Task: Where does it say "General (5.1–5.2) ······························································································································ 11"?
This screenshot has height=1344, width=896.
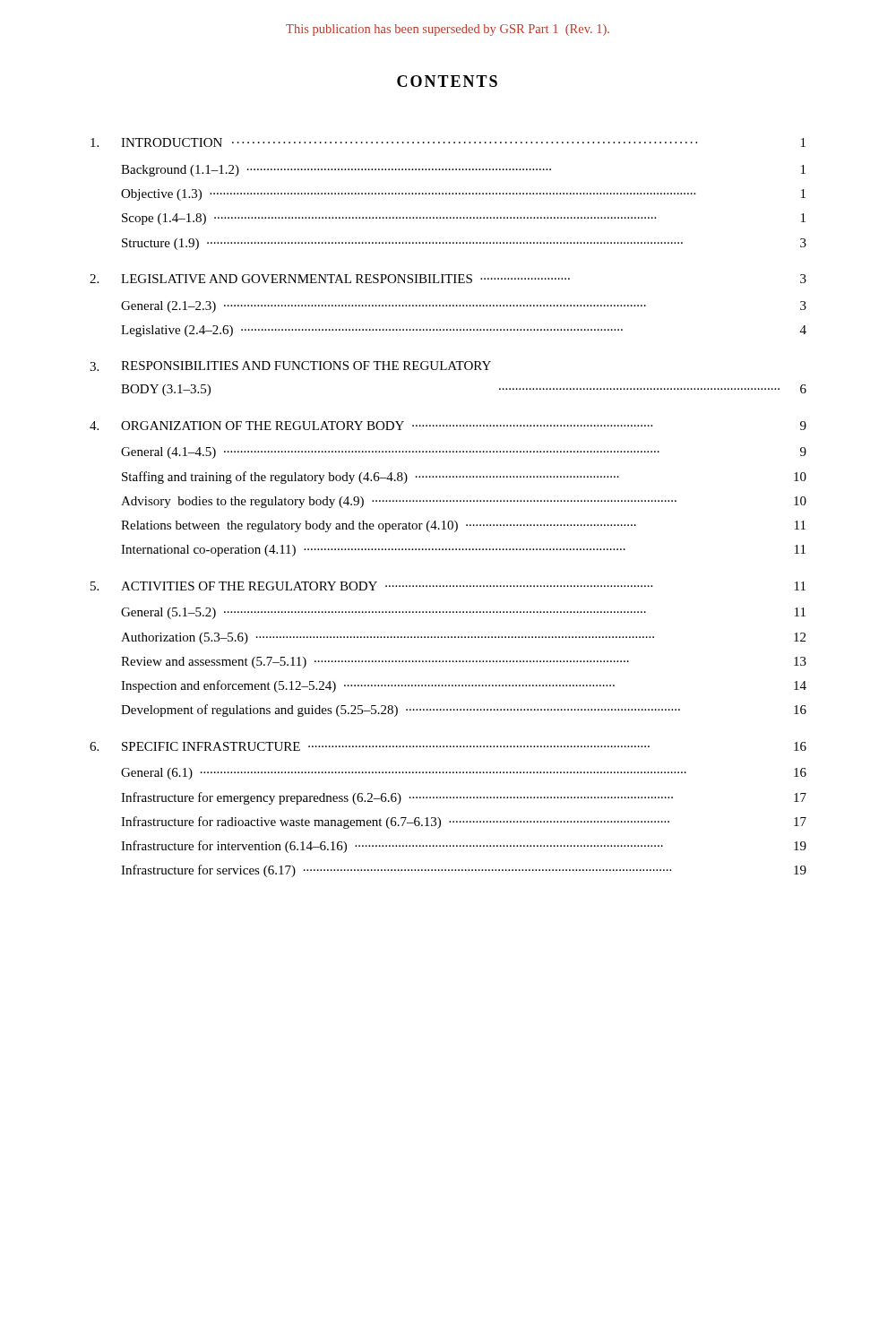Action: (x=464, y=612)
